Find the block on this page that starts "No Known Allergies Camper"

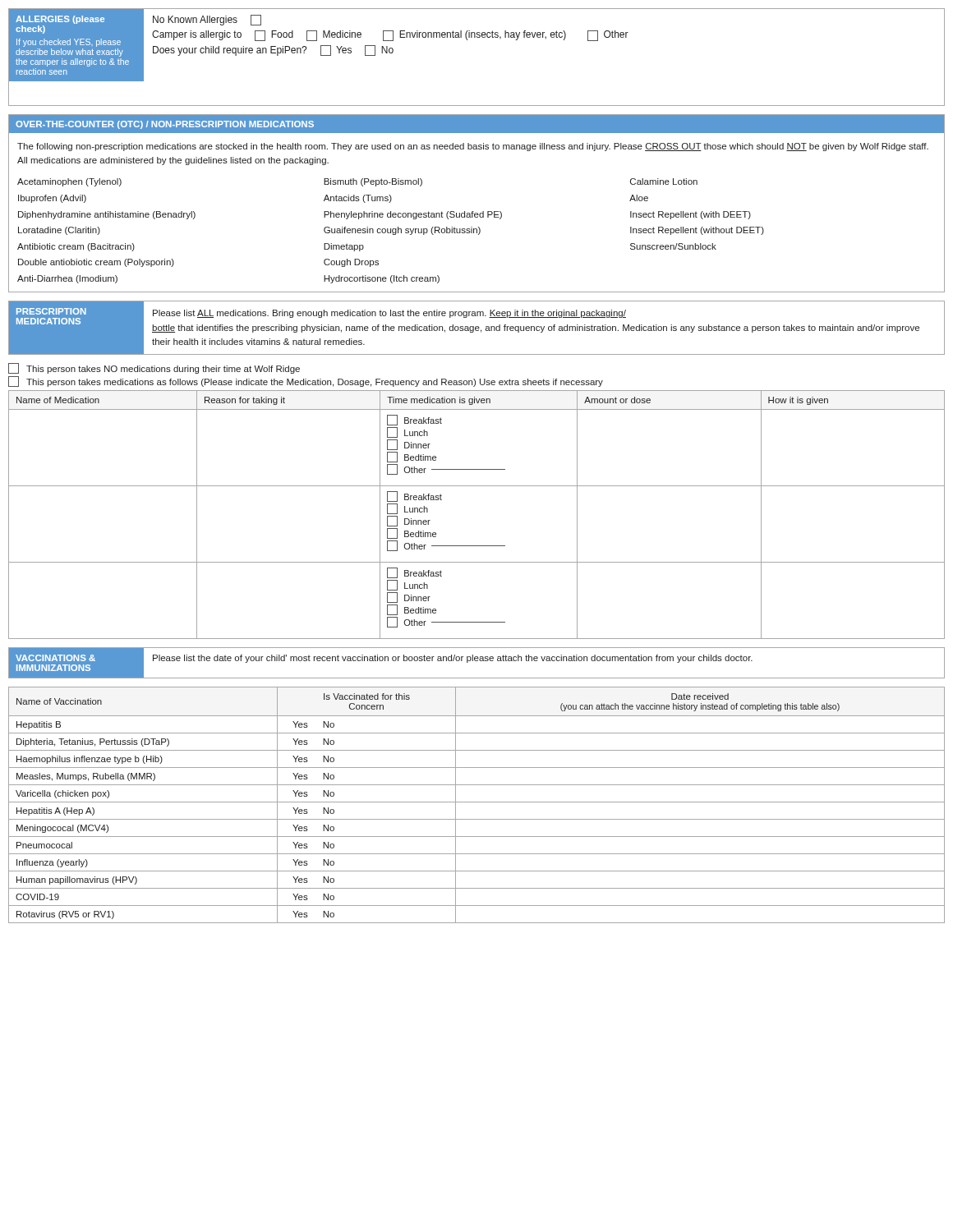point(207,20)
